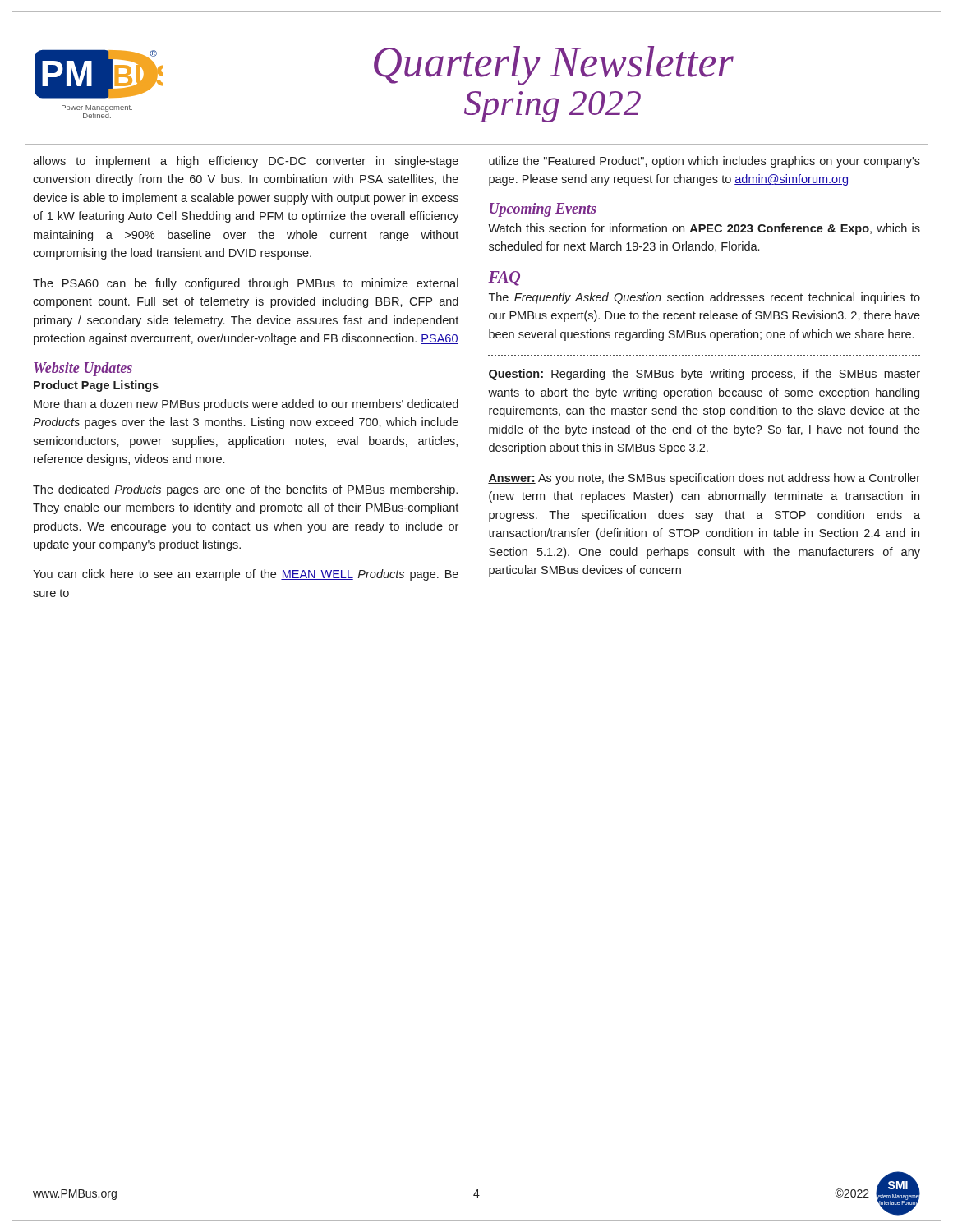Point to the block beginning "The Frequently Asked Question section addresses recent technical"
This screenshot has height=1232, width=953.
704,316
